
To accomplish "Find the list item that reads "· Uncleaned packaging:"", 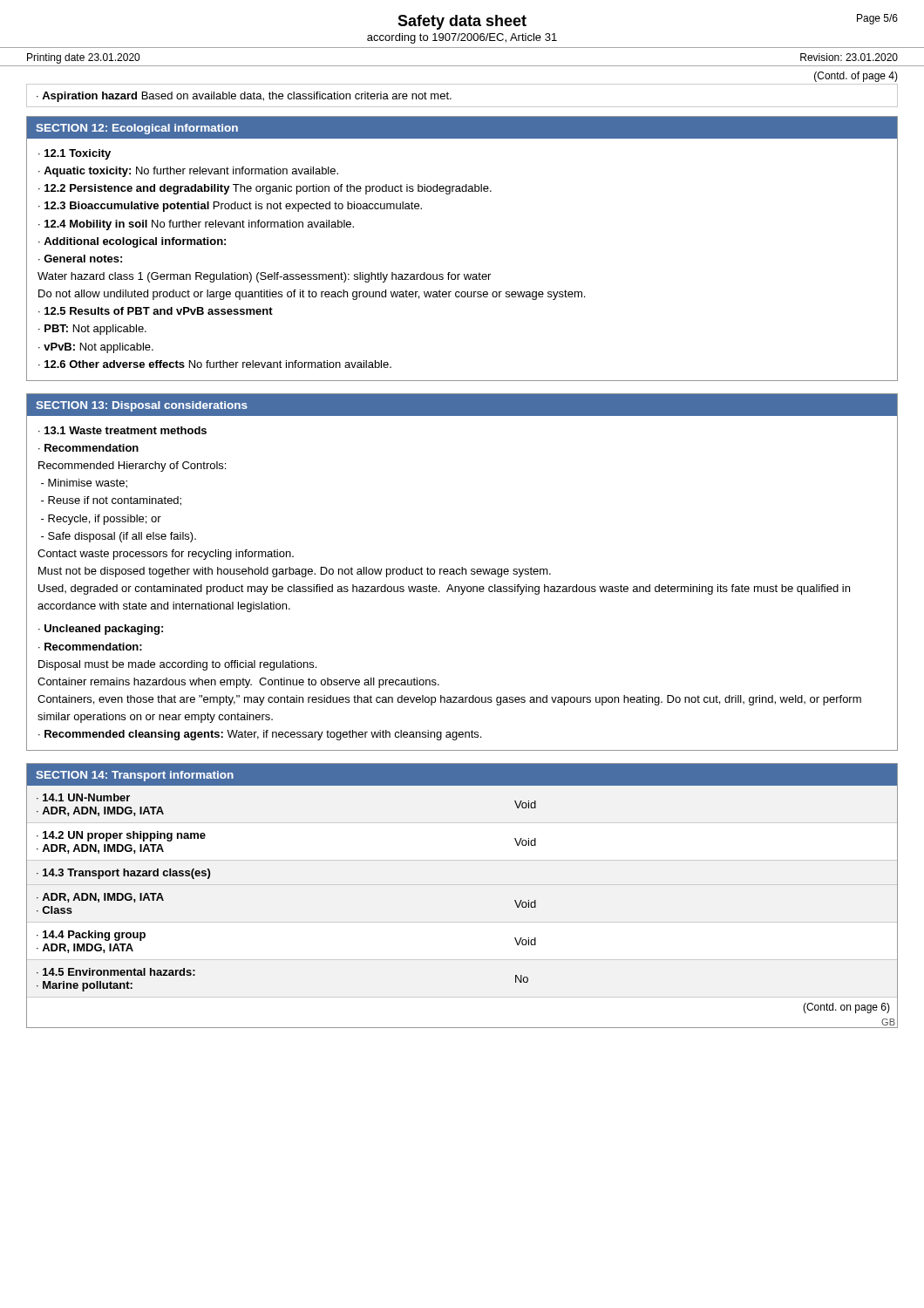I will point(101,629).
